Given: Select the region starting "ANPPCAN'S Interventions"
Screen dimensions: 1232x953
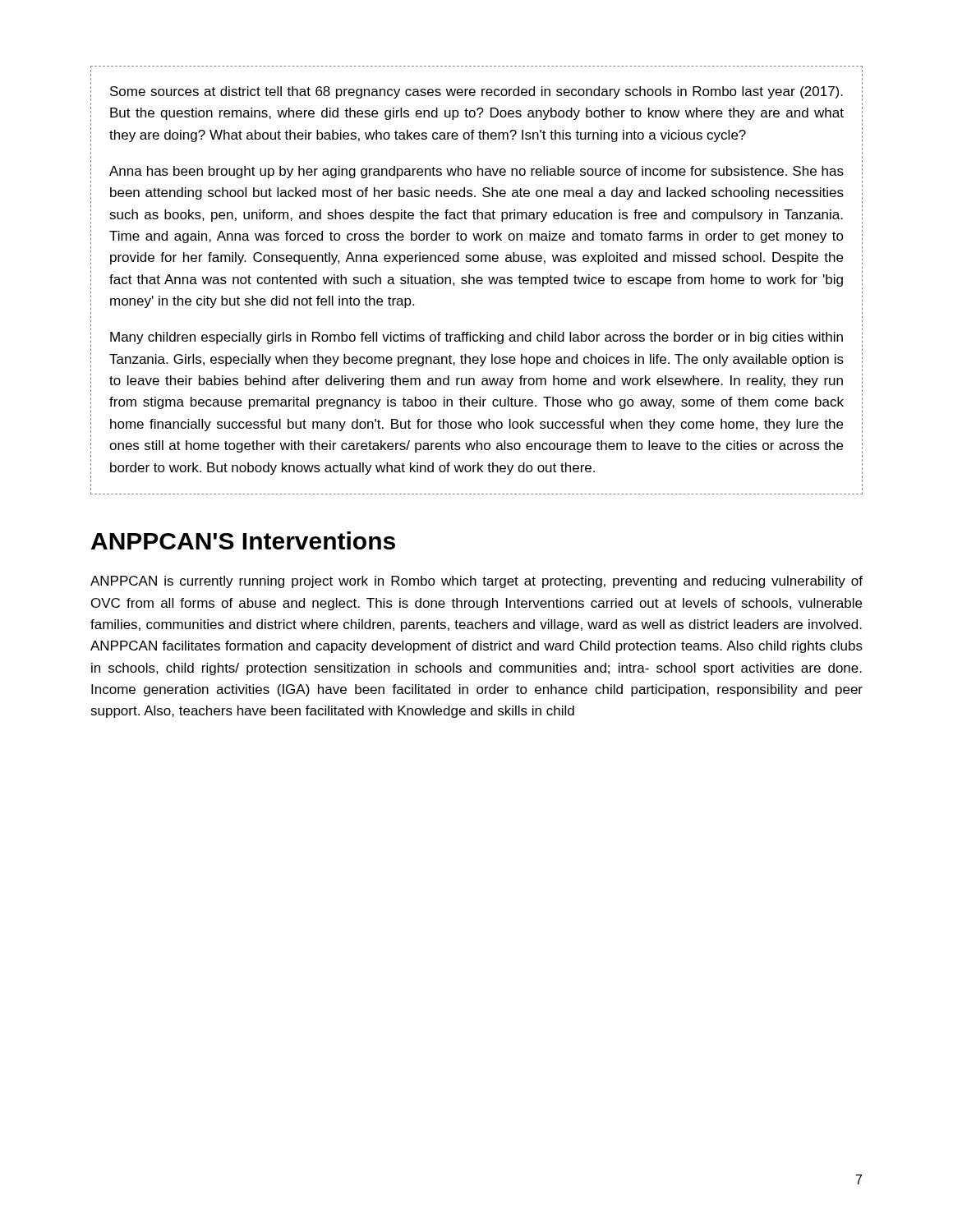Looking at the screenshot, I should (x=243, y=541).
